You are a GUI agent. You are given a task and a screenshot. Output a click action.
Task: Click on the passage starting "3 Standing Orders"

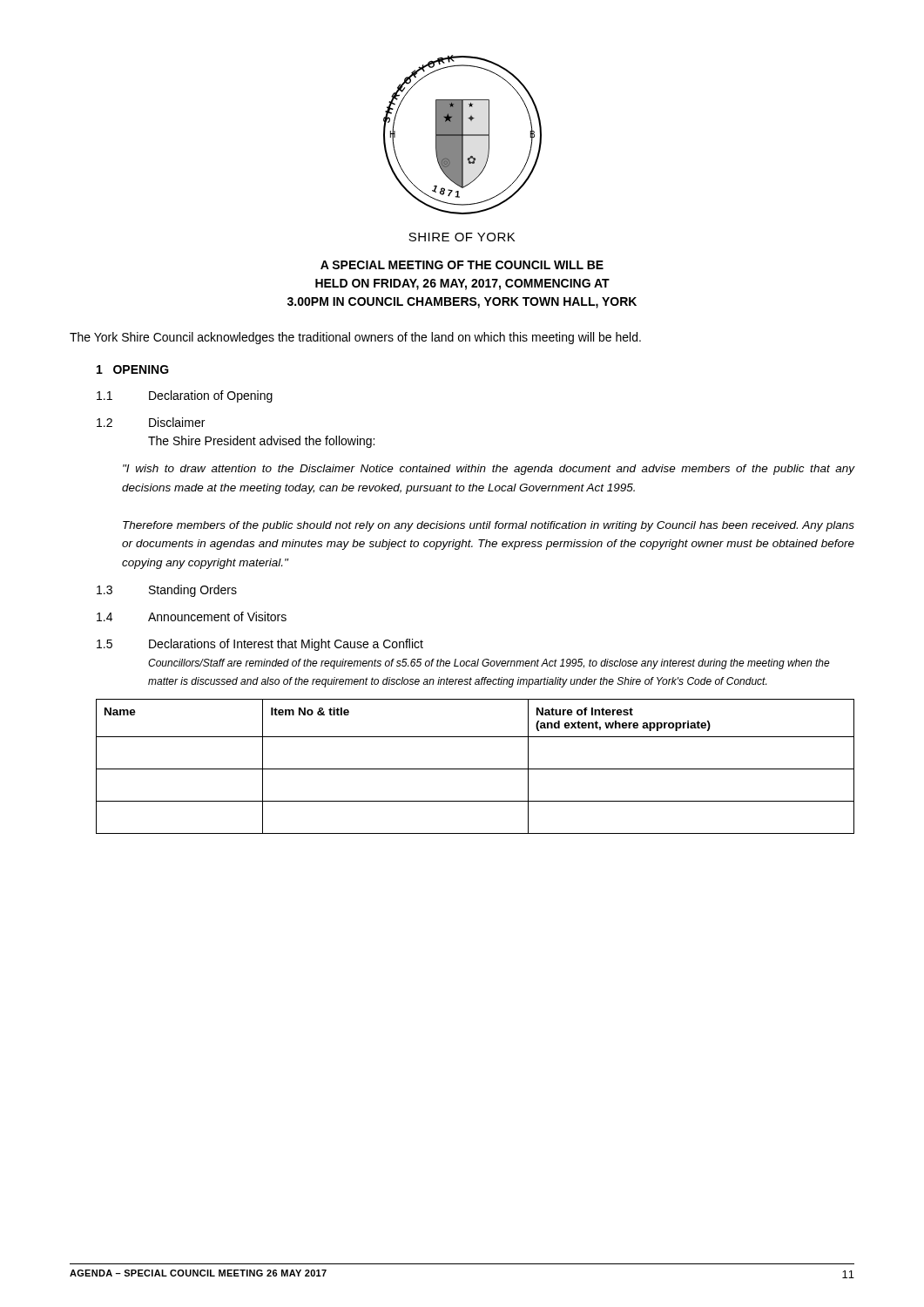pos(167,591)
